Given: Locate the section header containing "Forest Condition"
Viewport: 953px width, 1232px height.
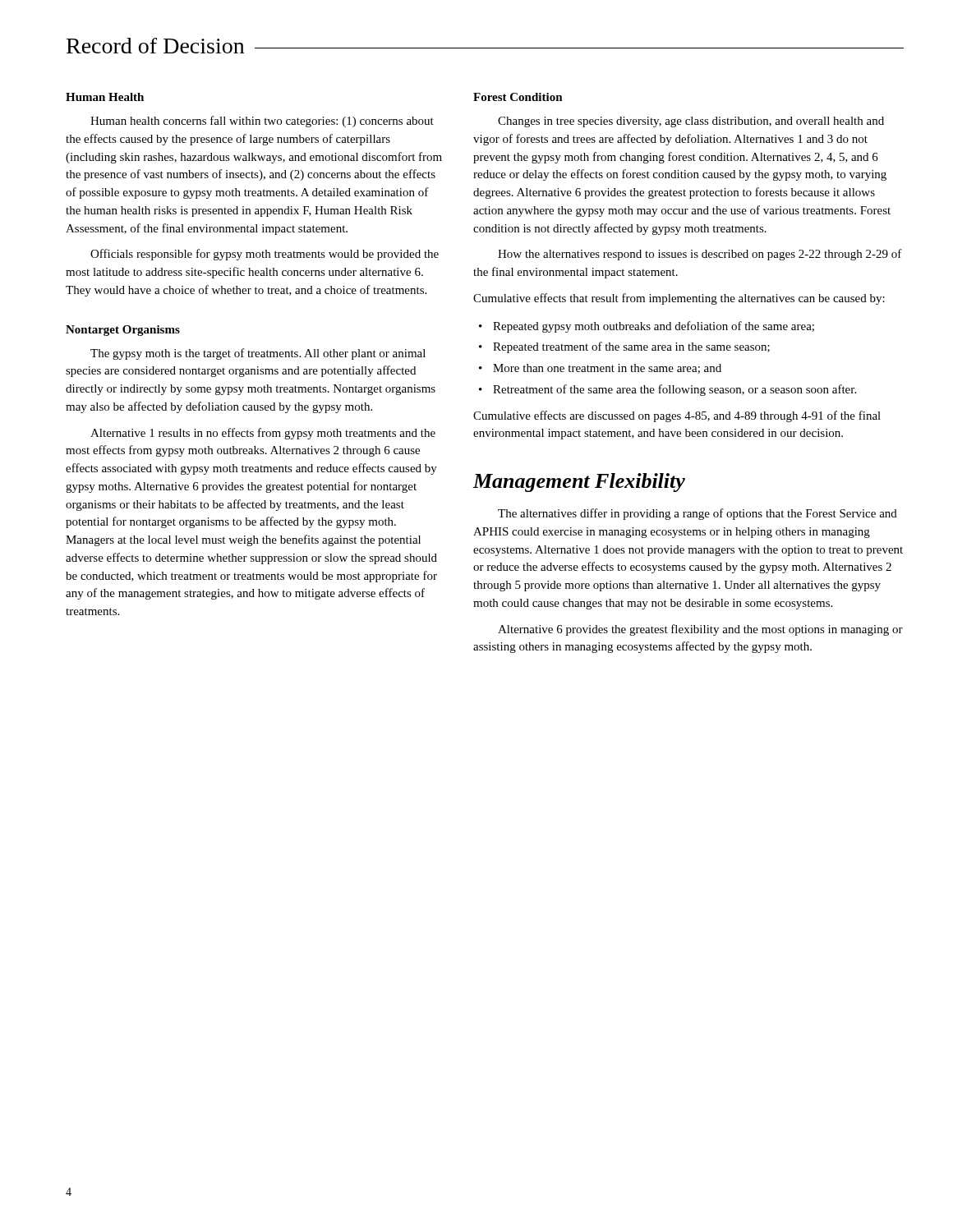Looking at the screenshot, I should pyautogui.click(x=518, y=97).
